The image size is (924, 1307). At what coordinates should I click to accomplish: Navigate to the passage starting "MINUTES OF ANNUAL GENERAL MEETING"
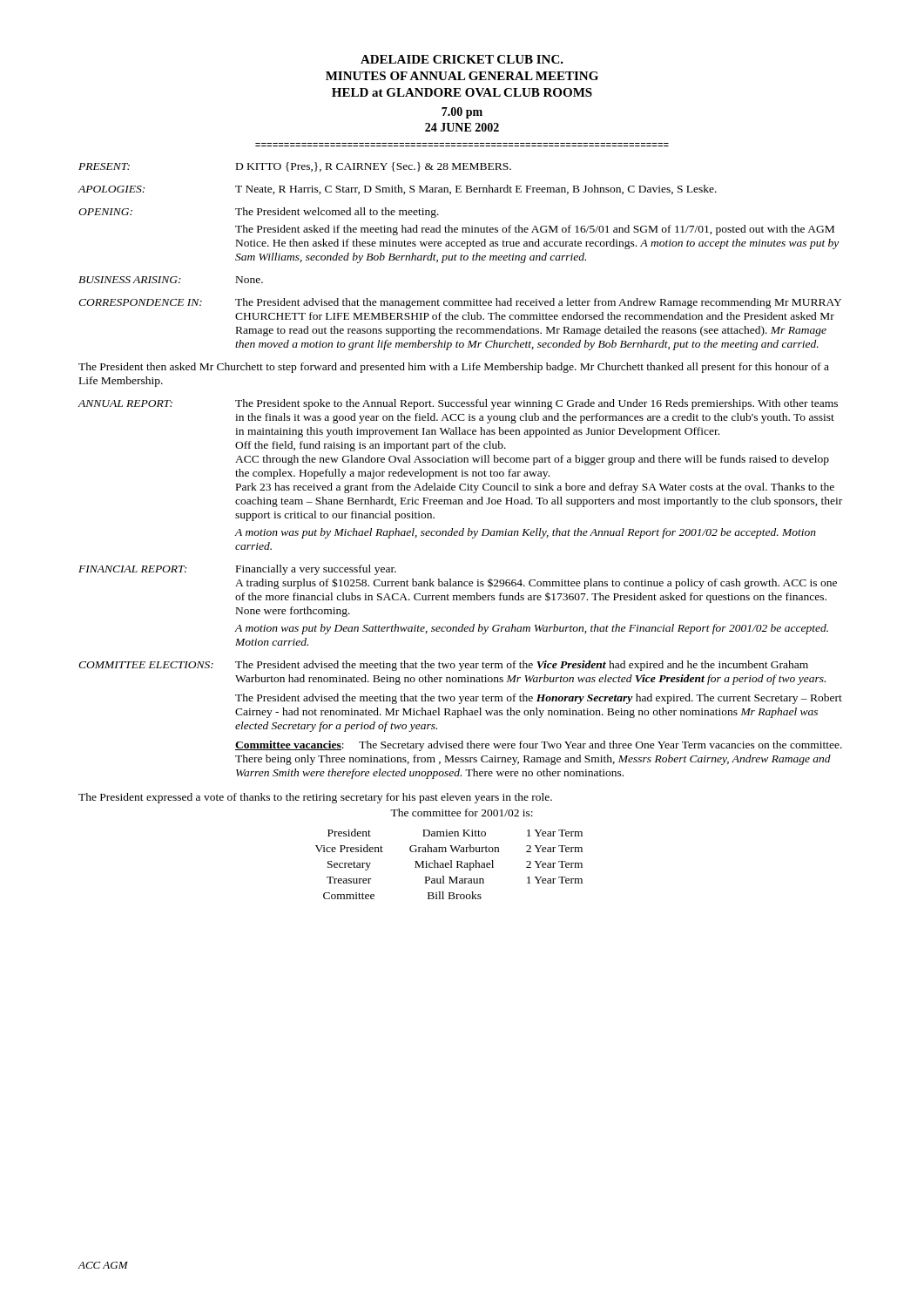click(462, 76)
